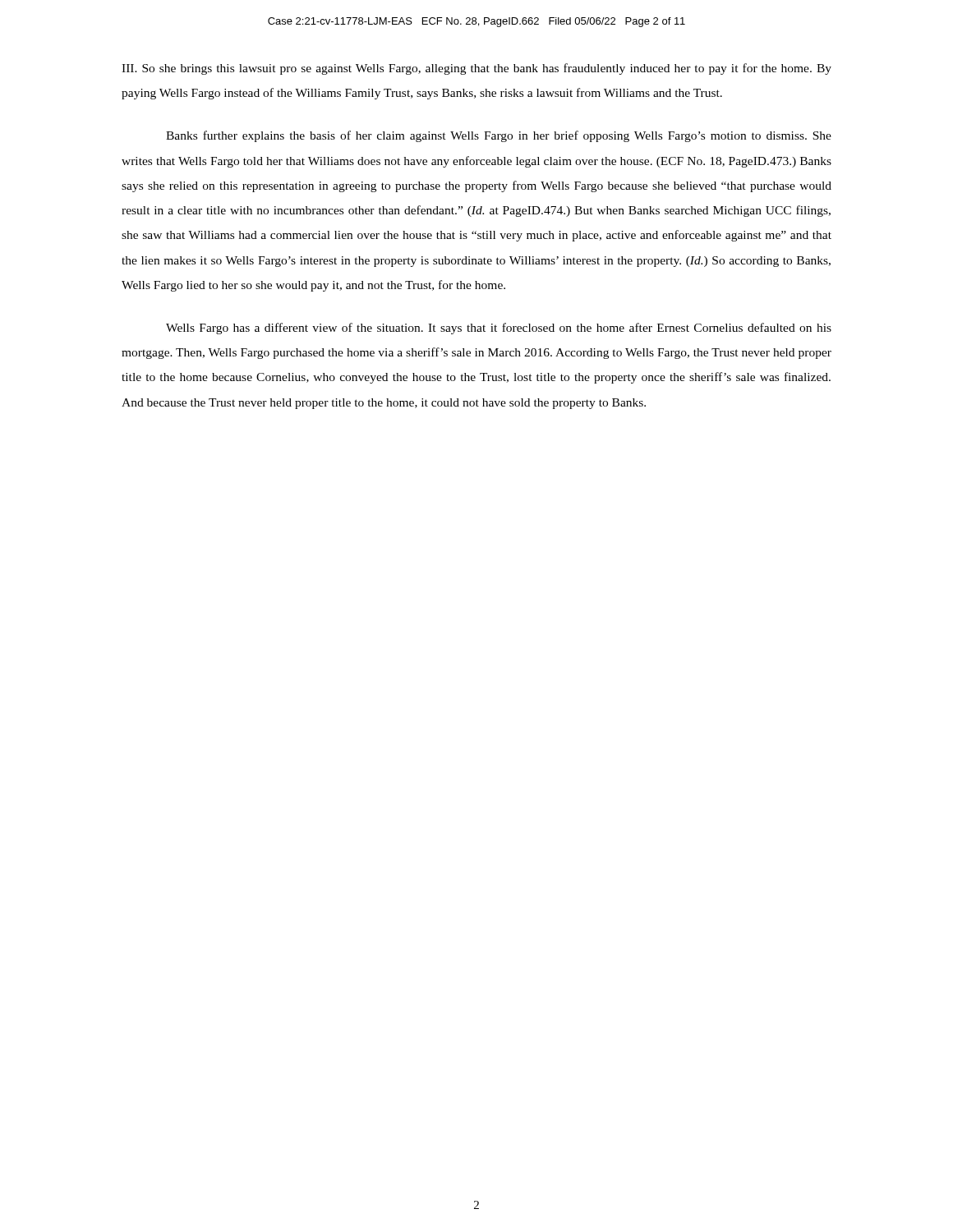Select the text block containing "Wells Fargo has a different"

476,365
